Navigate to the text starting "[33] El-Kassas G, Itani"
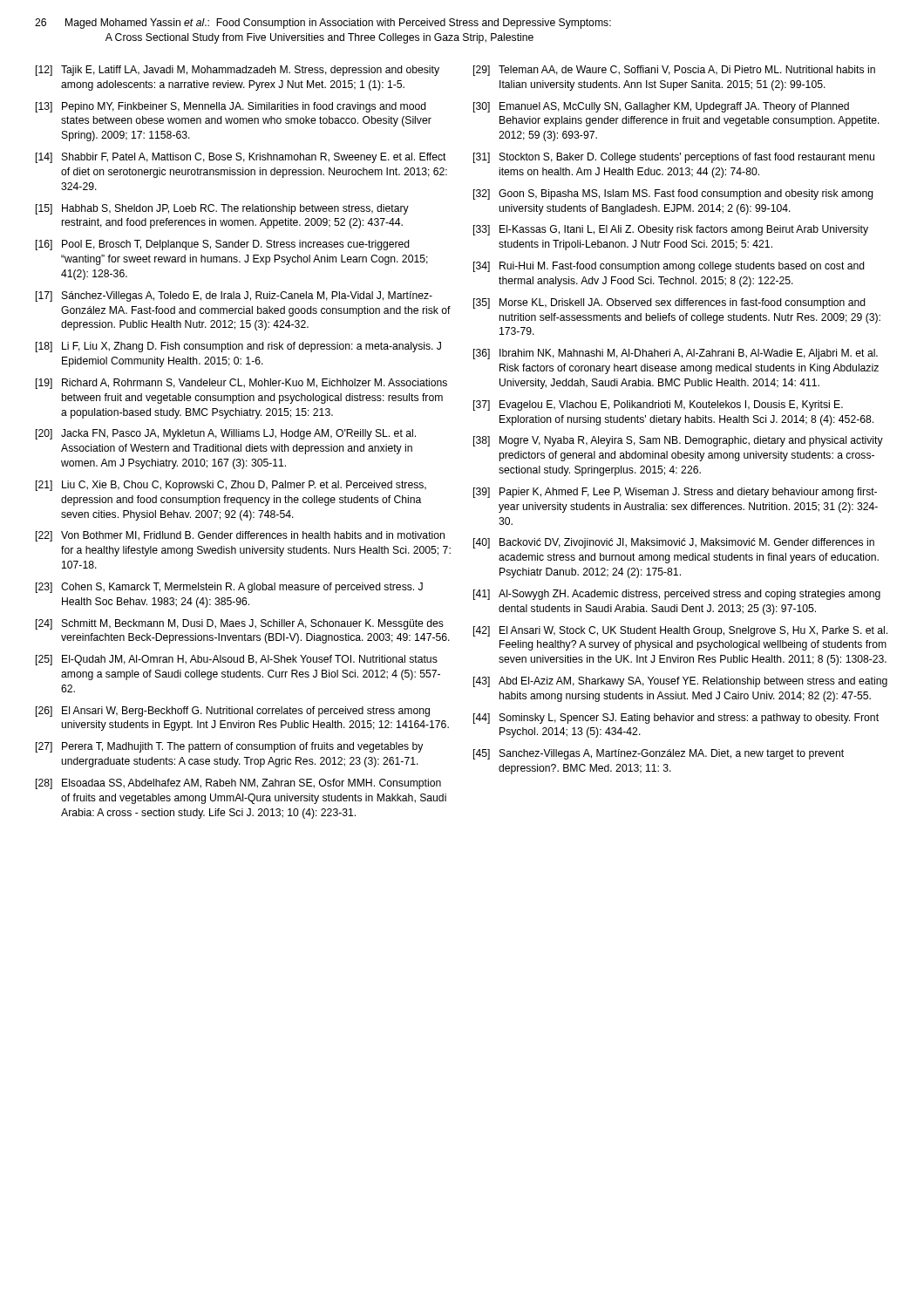 [x=681, y=237]
